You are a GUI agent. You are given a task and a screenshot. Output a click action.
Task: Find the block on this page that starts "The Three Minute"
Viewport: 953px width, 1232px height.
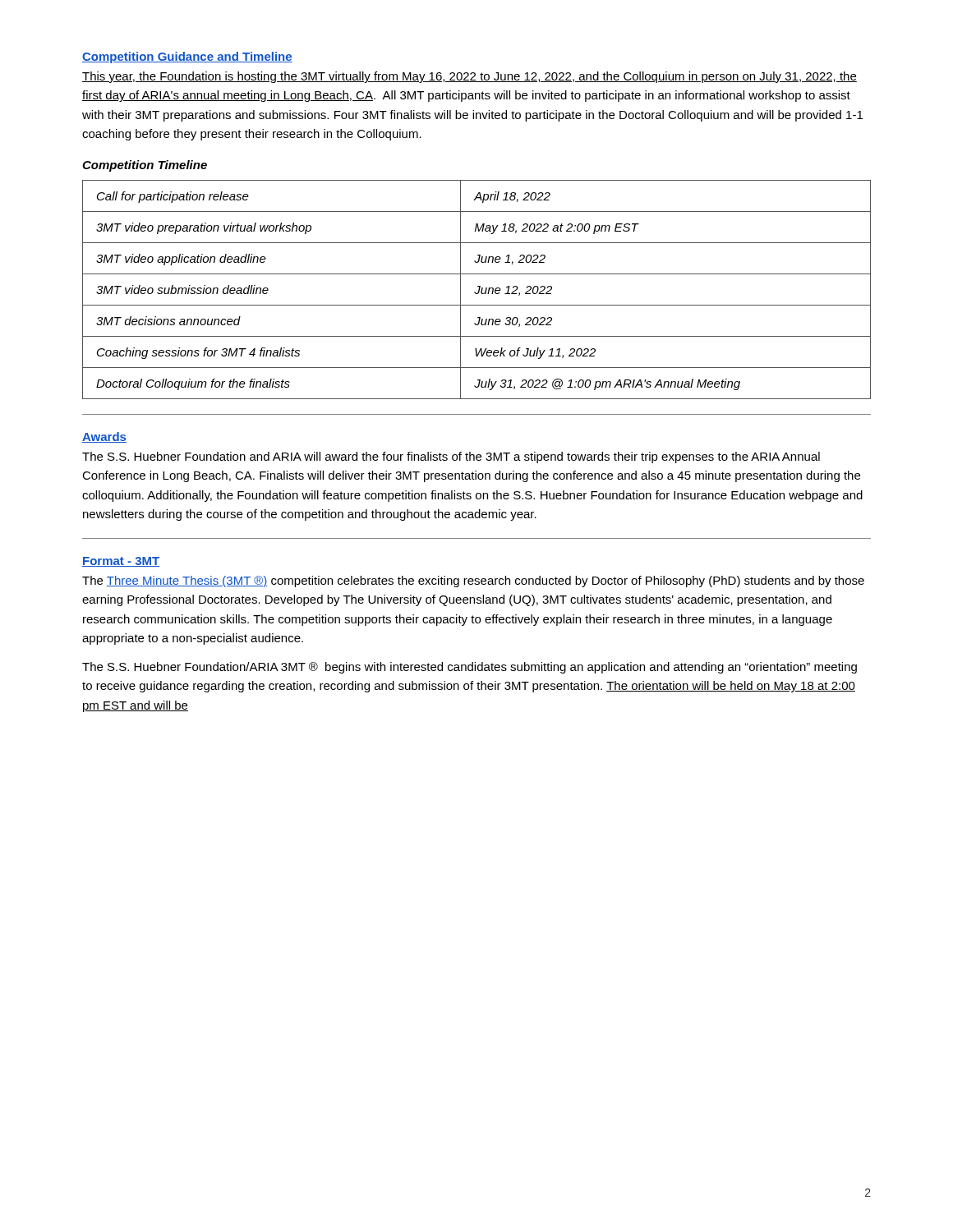[x=473, y=609]
